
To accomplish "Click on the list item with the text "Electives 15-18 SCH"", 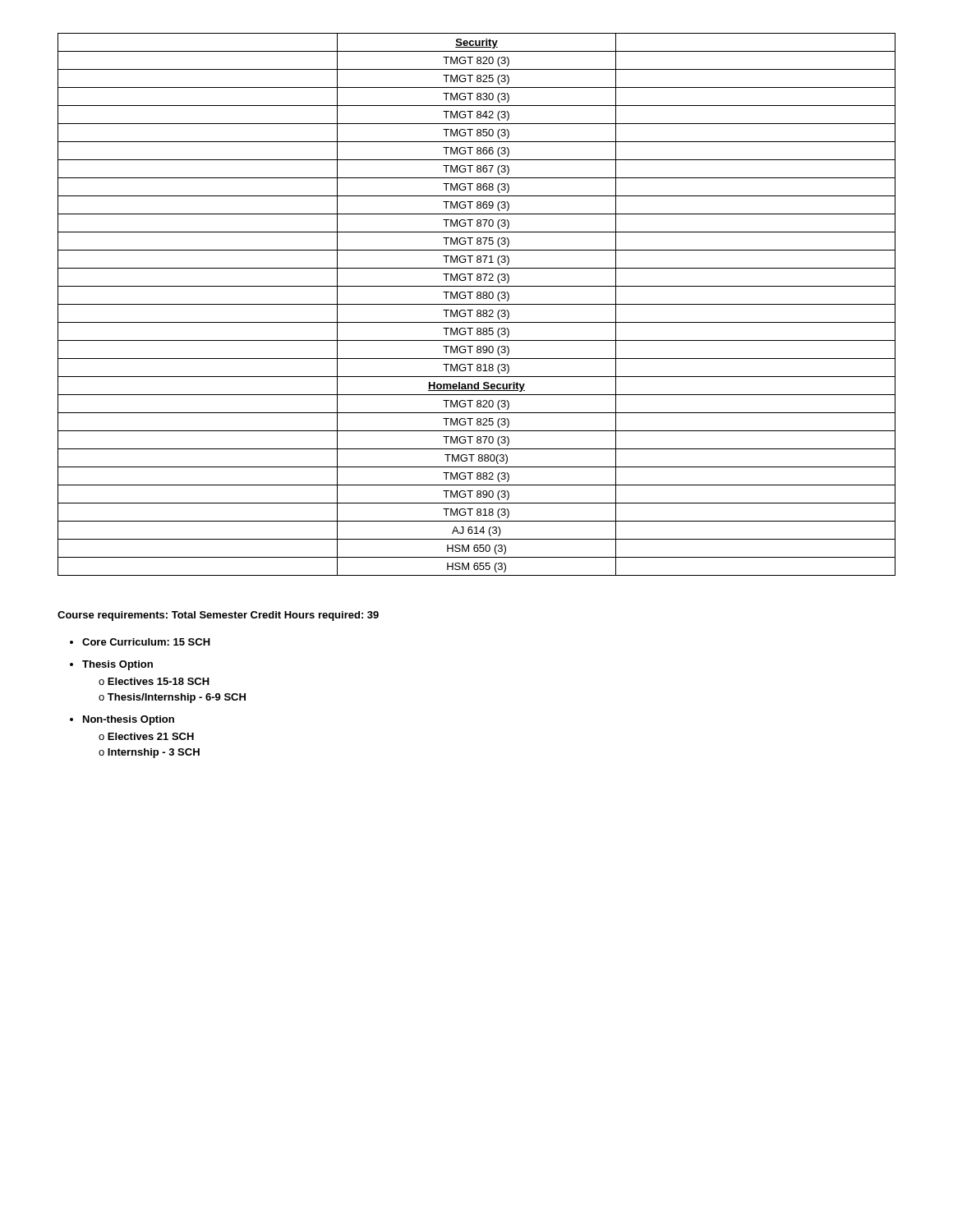I will [x=154, y=681].
